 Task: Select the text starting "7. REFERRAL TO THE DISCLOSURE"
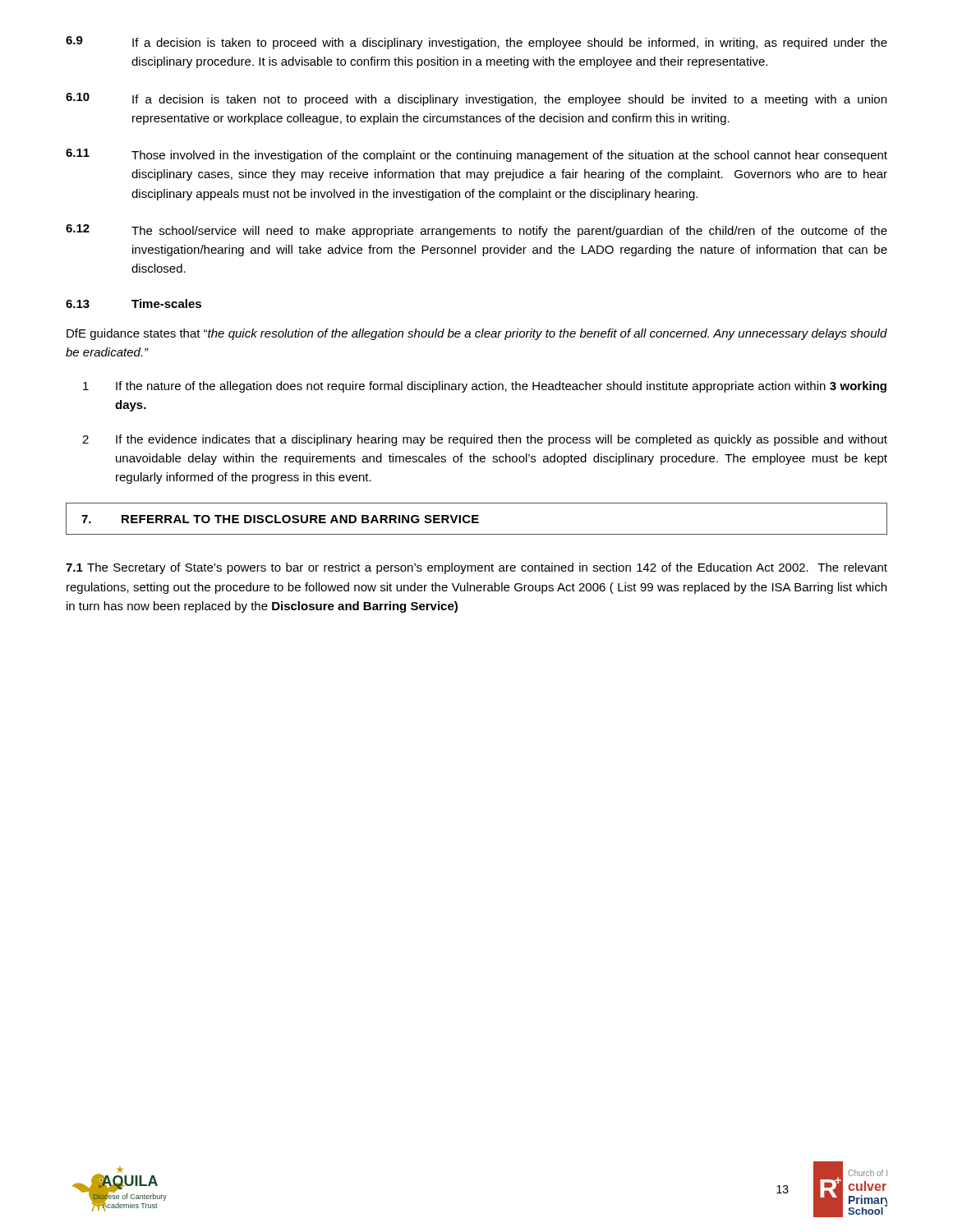click(x=280, y=519)
